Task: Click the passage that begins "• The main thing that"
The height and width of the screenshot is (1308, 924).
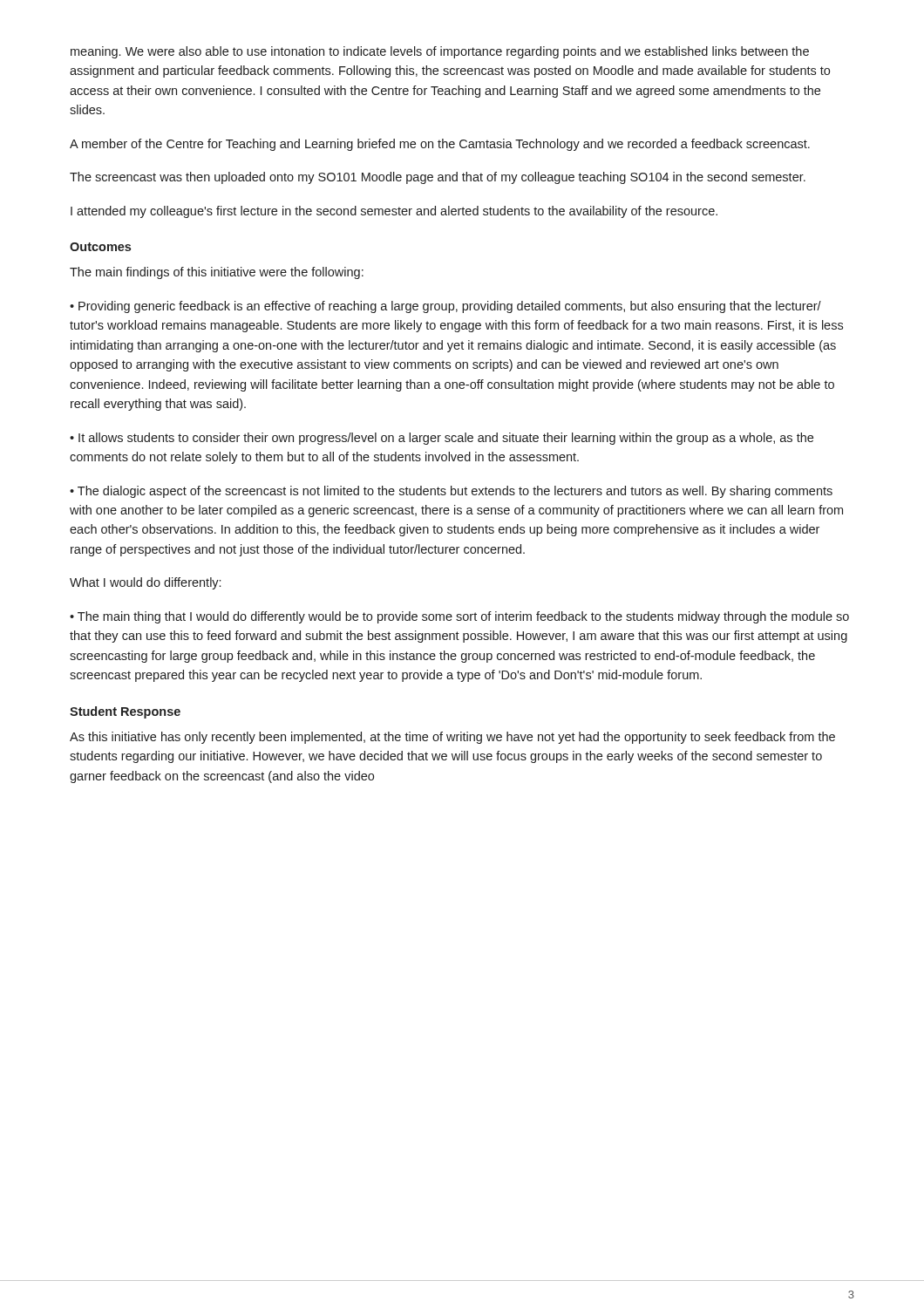Action: (x=460, y=646)
